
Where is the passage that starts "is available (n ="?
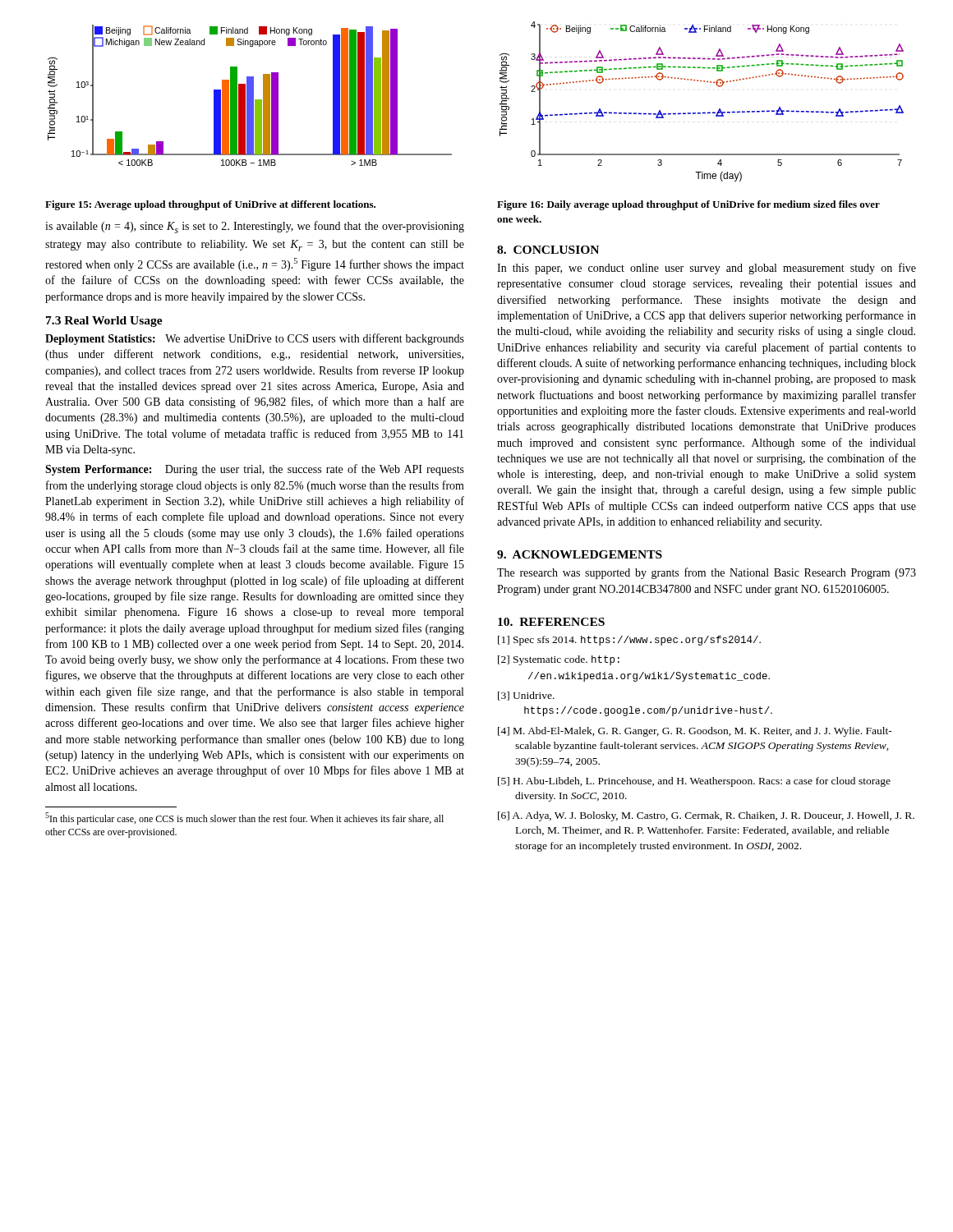[x=255, y=261]
